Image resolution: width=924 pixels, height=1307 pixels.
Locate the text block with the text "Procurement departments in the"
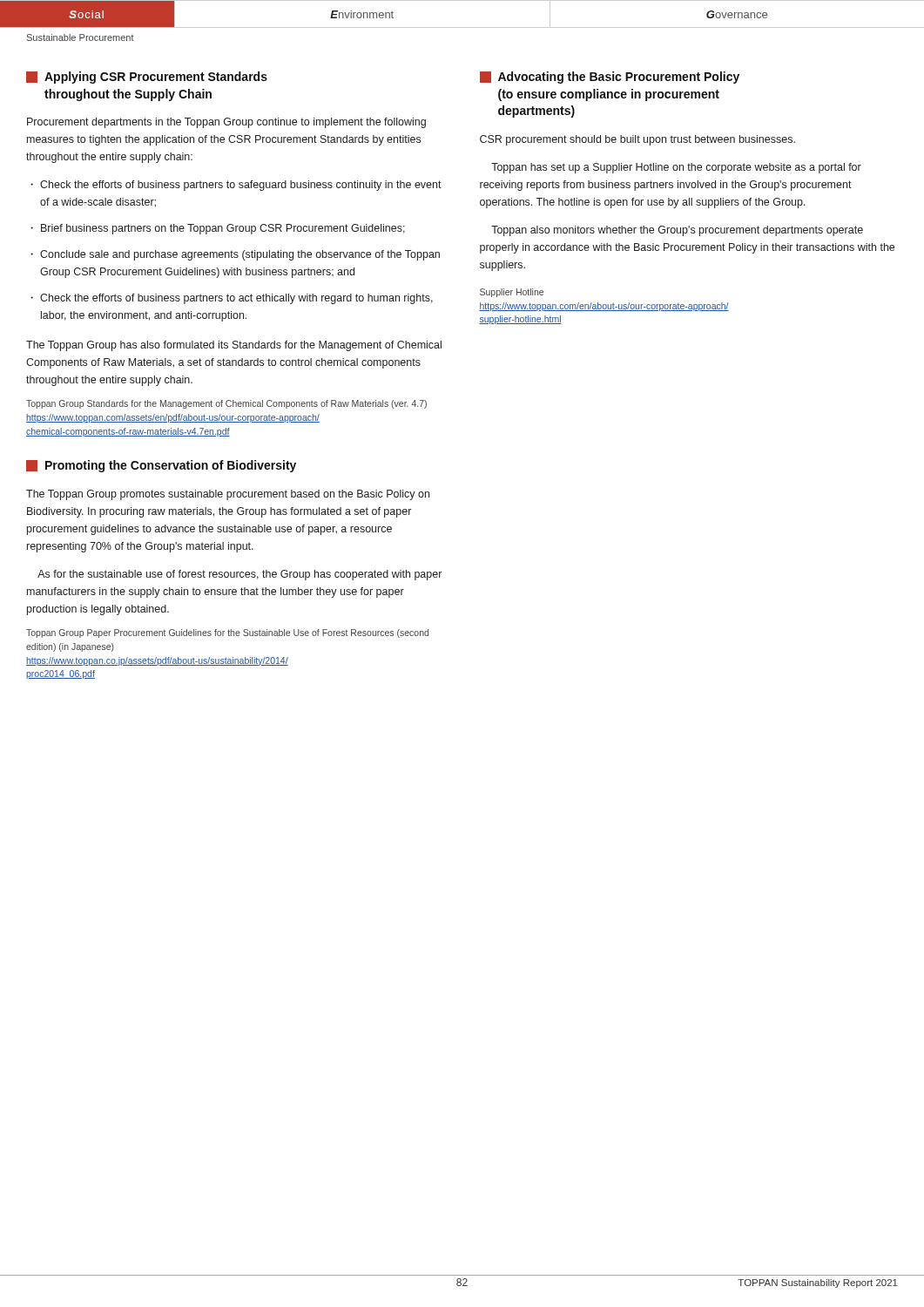click(226, 140)
